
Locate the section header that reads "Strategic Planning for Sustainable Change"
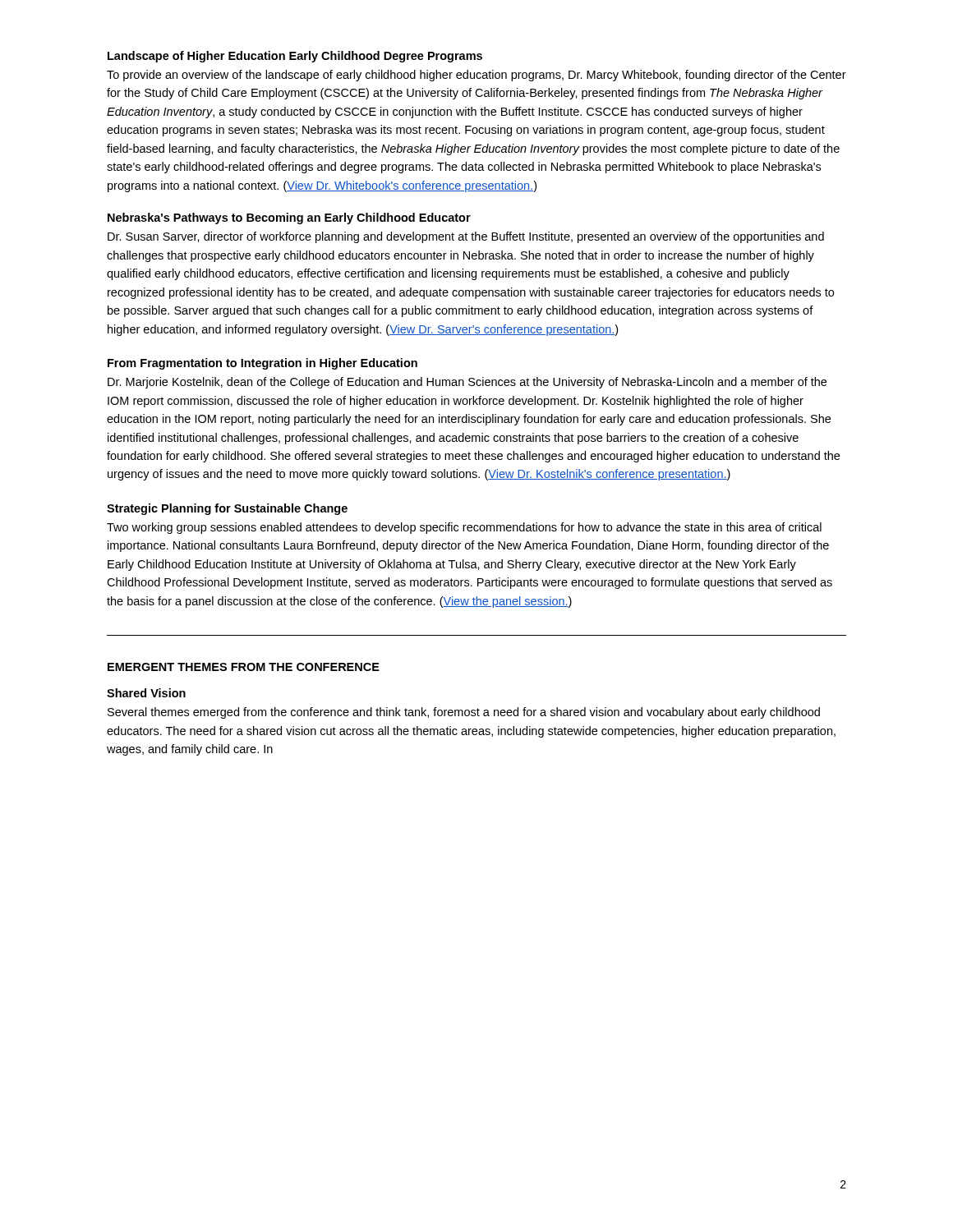(x=227, y=508)
